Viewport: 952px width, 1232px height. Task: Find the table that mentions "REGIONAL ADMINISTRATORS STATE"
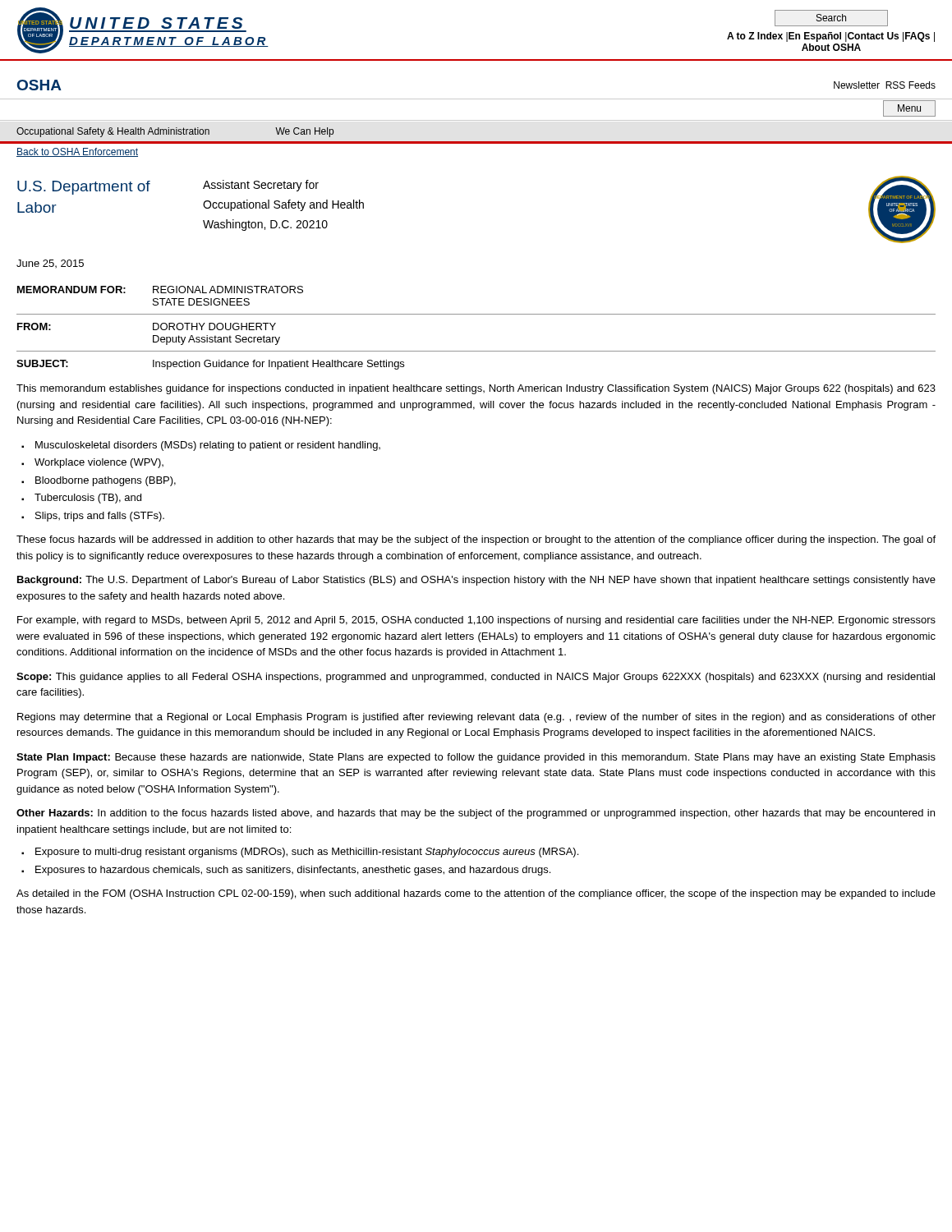(476, 326)
